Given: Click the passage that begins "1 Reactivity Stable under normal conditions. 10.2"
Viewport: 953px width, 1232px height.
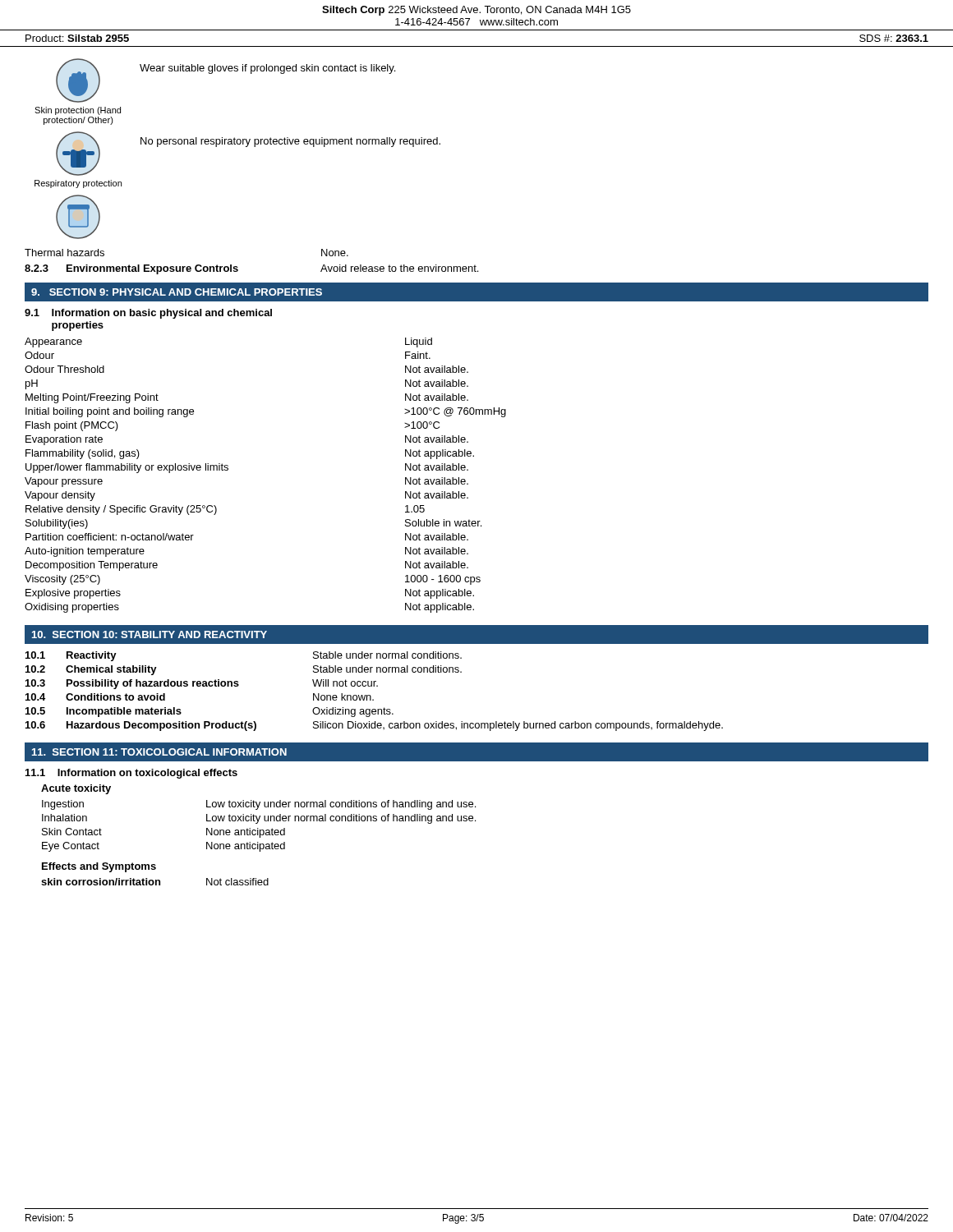Looking at the screenshot, I should [32, 656].
